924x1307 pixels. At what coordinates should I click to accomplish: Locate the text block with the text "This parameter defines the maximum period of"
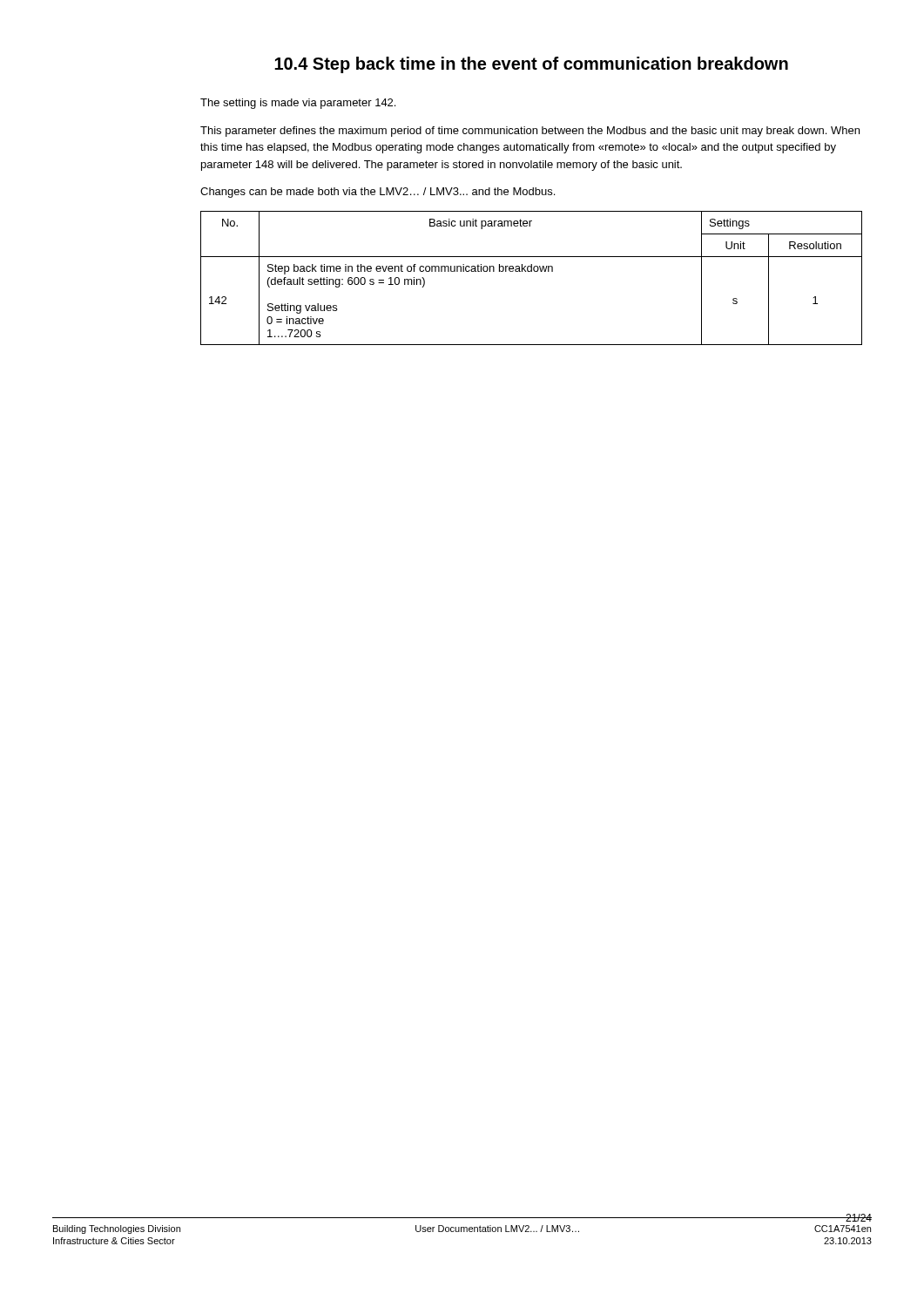(530, 147)
